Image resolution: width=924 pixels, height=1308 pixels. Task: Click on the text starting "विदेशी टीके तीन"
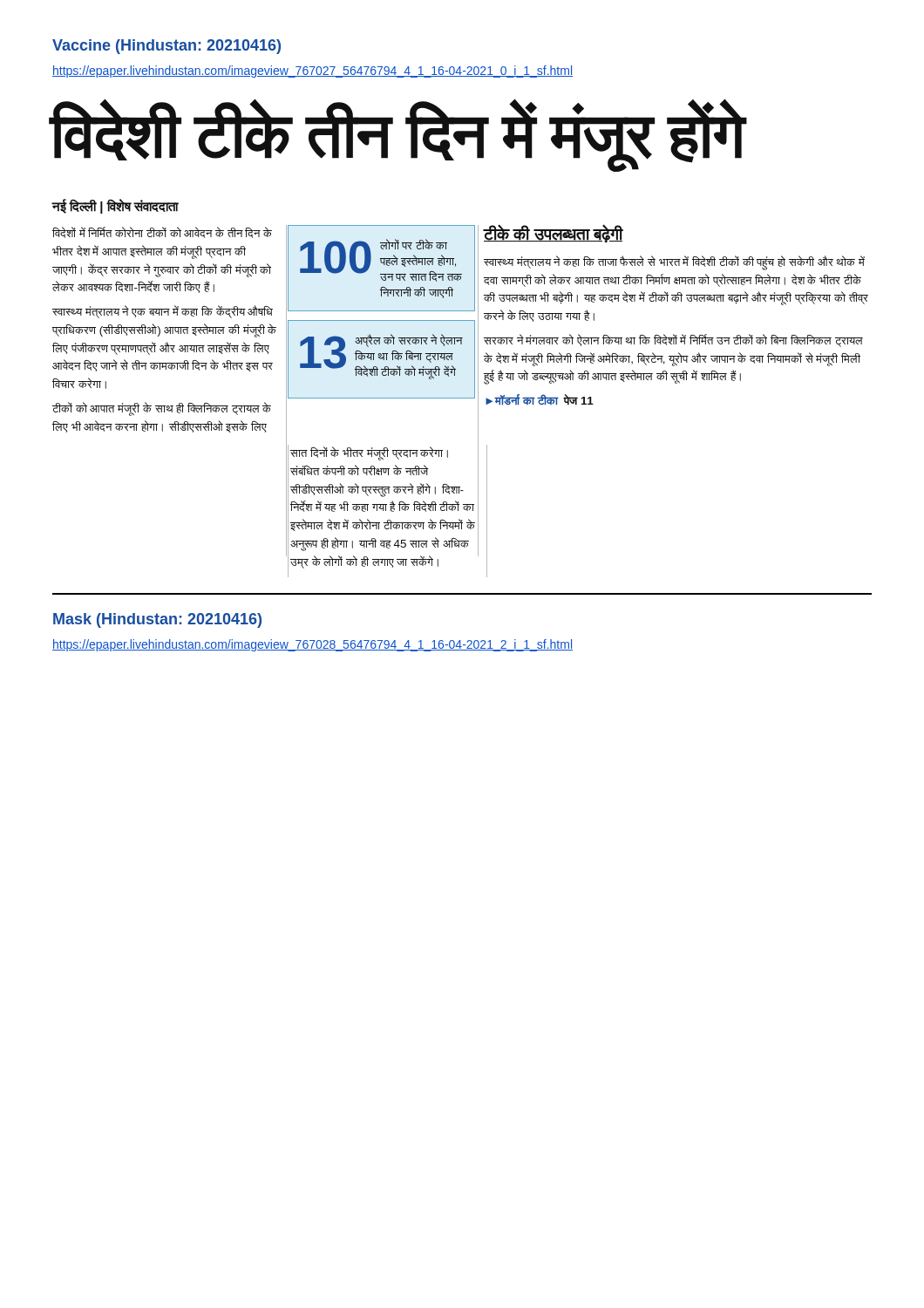coord(398,136)
